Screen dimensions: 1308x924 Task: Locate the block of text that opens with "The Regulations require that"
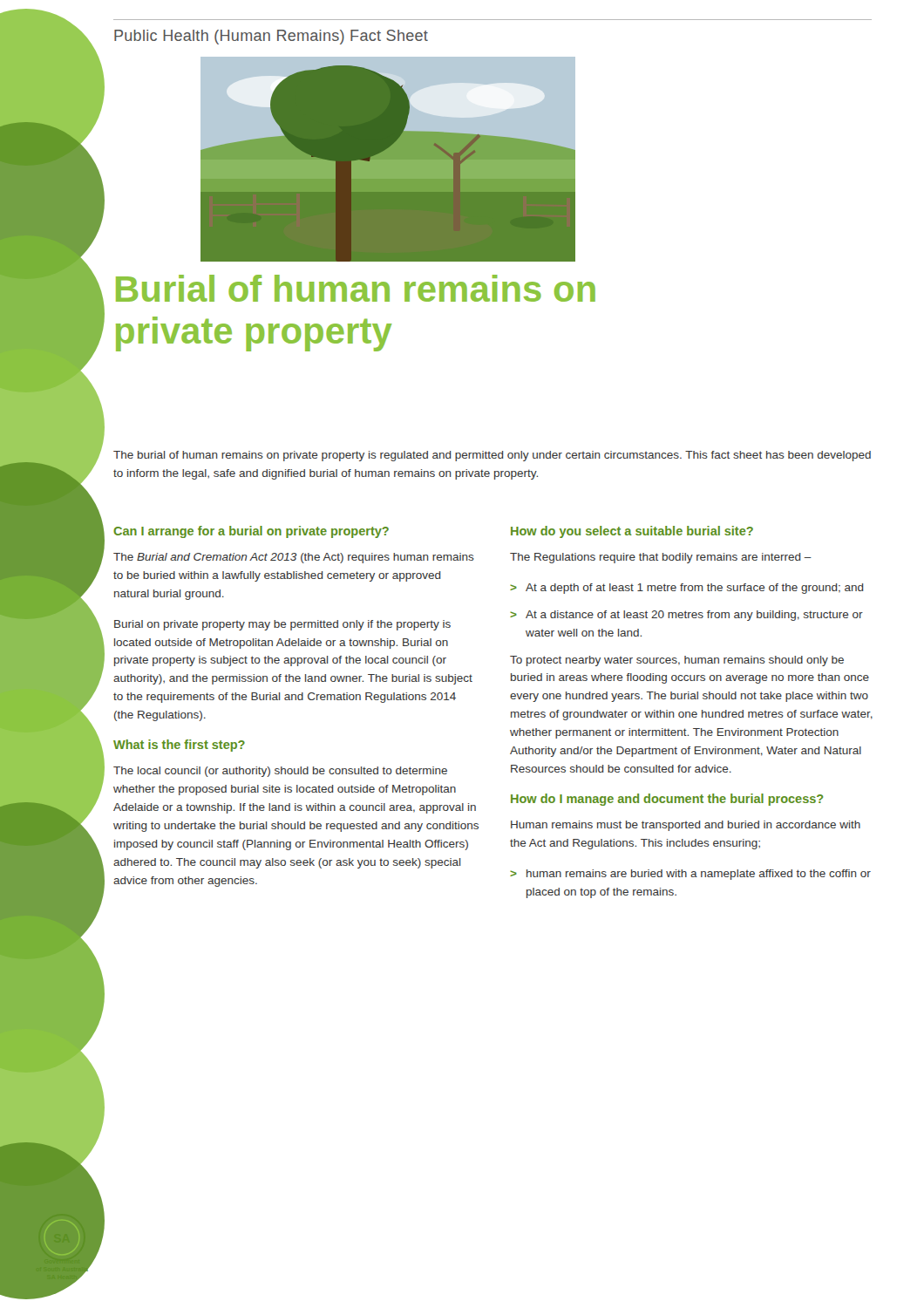(693, 557)
